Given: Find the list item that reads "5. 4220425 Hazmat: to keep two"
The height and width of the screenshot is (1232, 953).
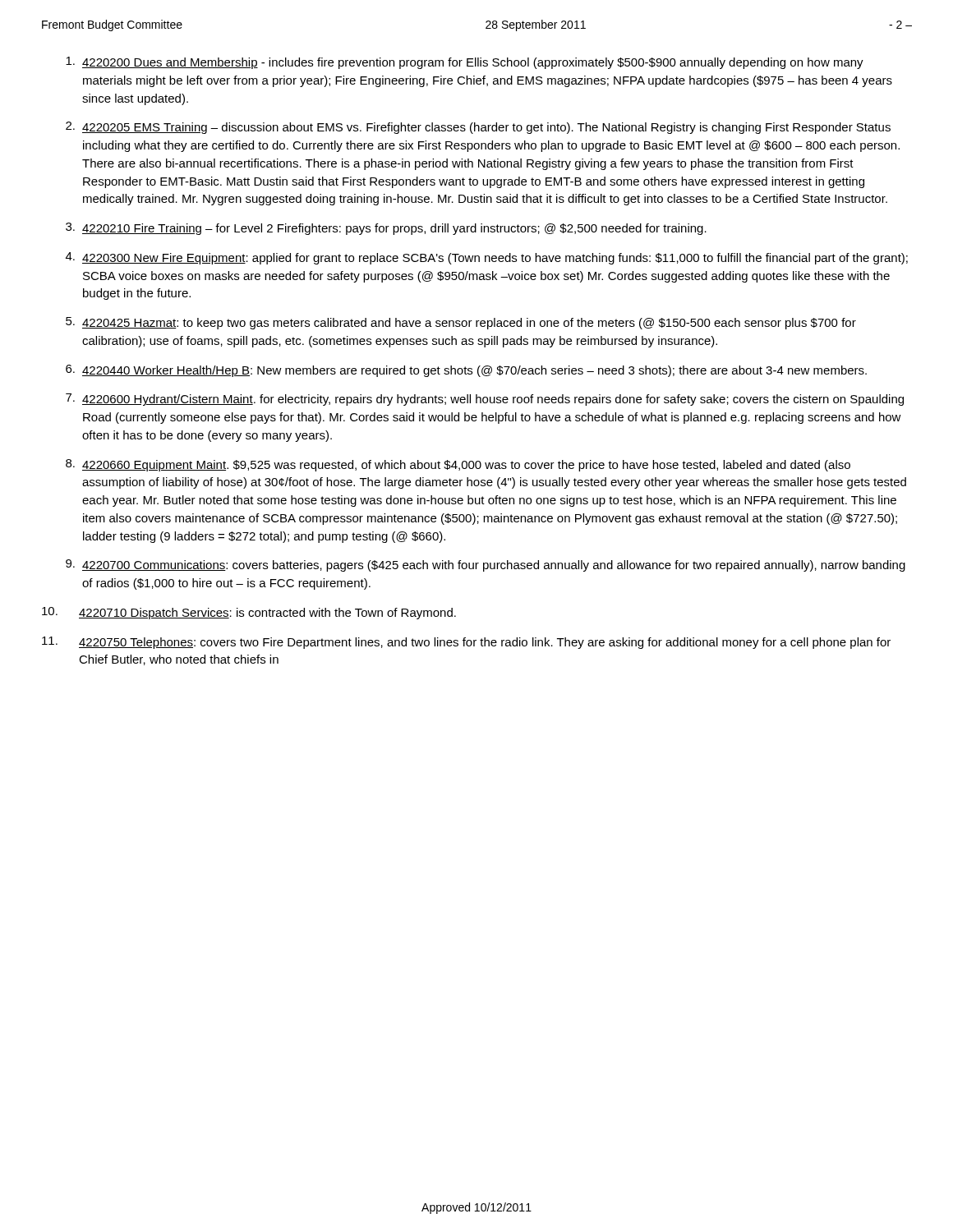Looking at the screenshot, I should point(476,332).
